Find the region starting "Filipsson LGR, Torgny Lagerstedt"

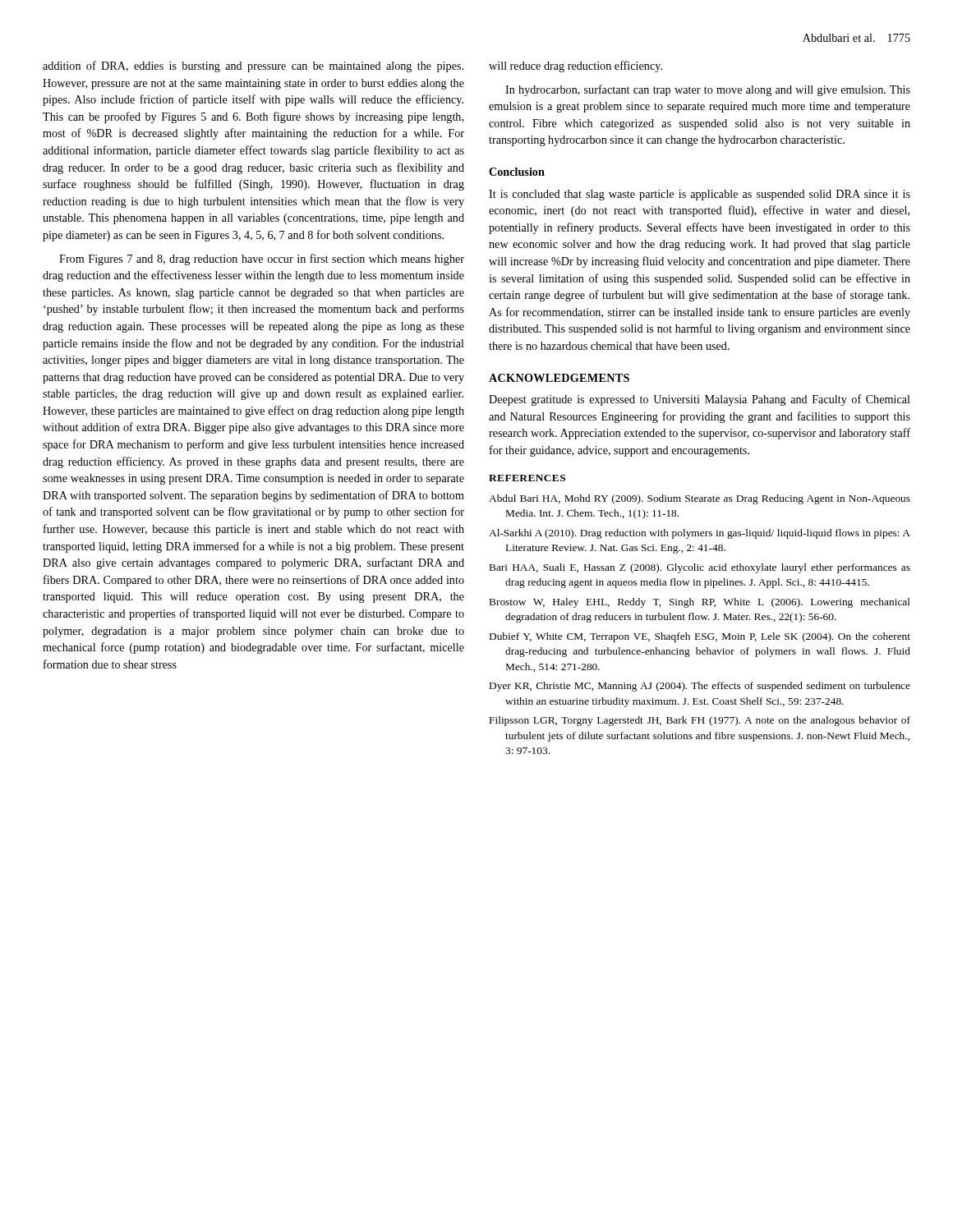pyautogui.click(x=700, y=735)
